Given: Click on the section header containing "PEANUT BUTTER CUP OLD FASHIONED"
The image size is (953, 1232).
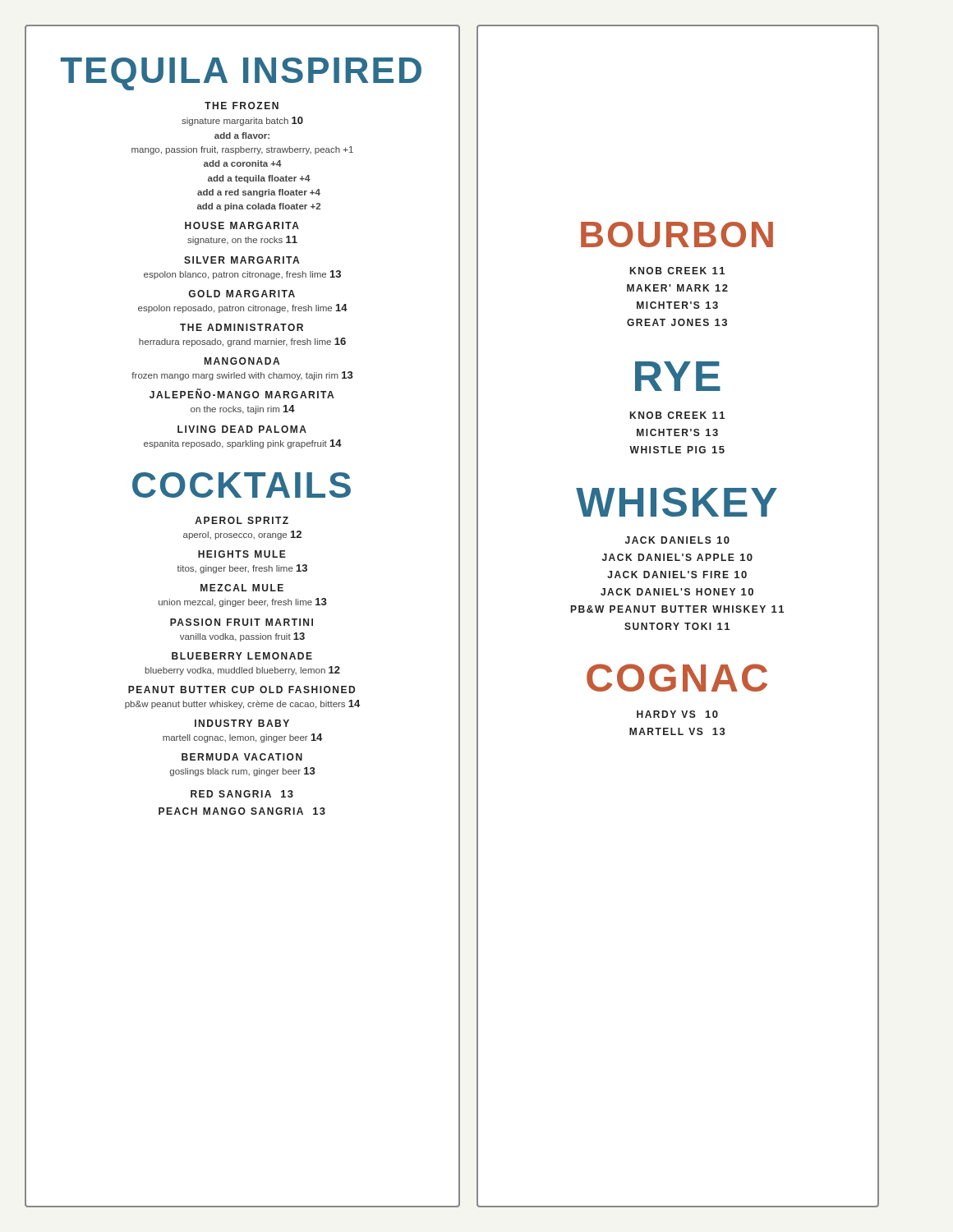Looking at the screenshot, I should pyautogui.click(x=242, y=690).
